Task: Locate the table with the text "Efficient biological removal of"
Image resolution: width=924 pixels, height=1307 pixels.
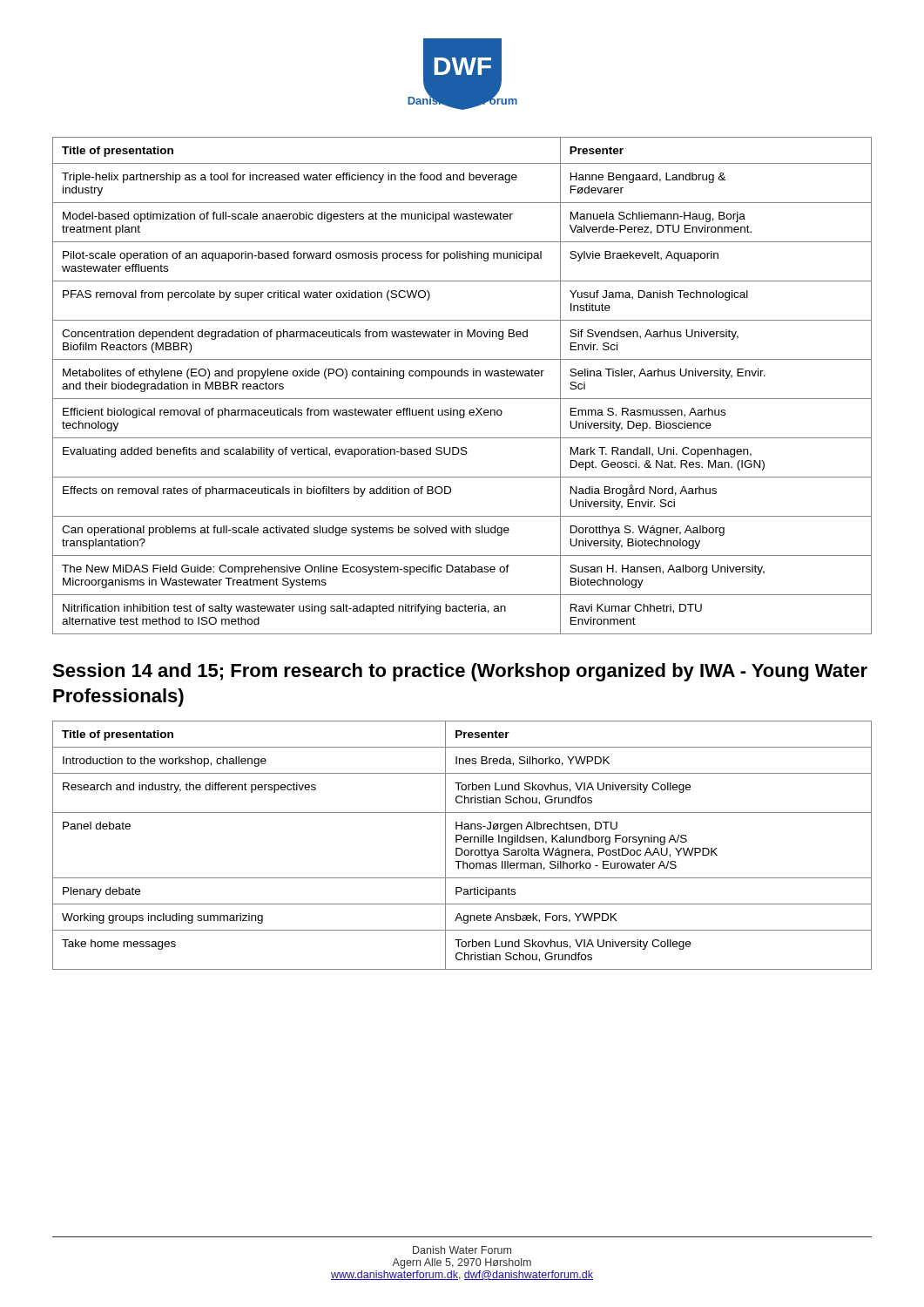Action: [x=462, y=386]
